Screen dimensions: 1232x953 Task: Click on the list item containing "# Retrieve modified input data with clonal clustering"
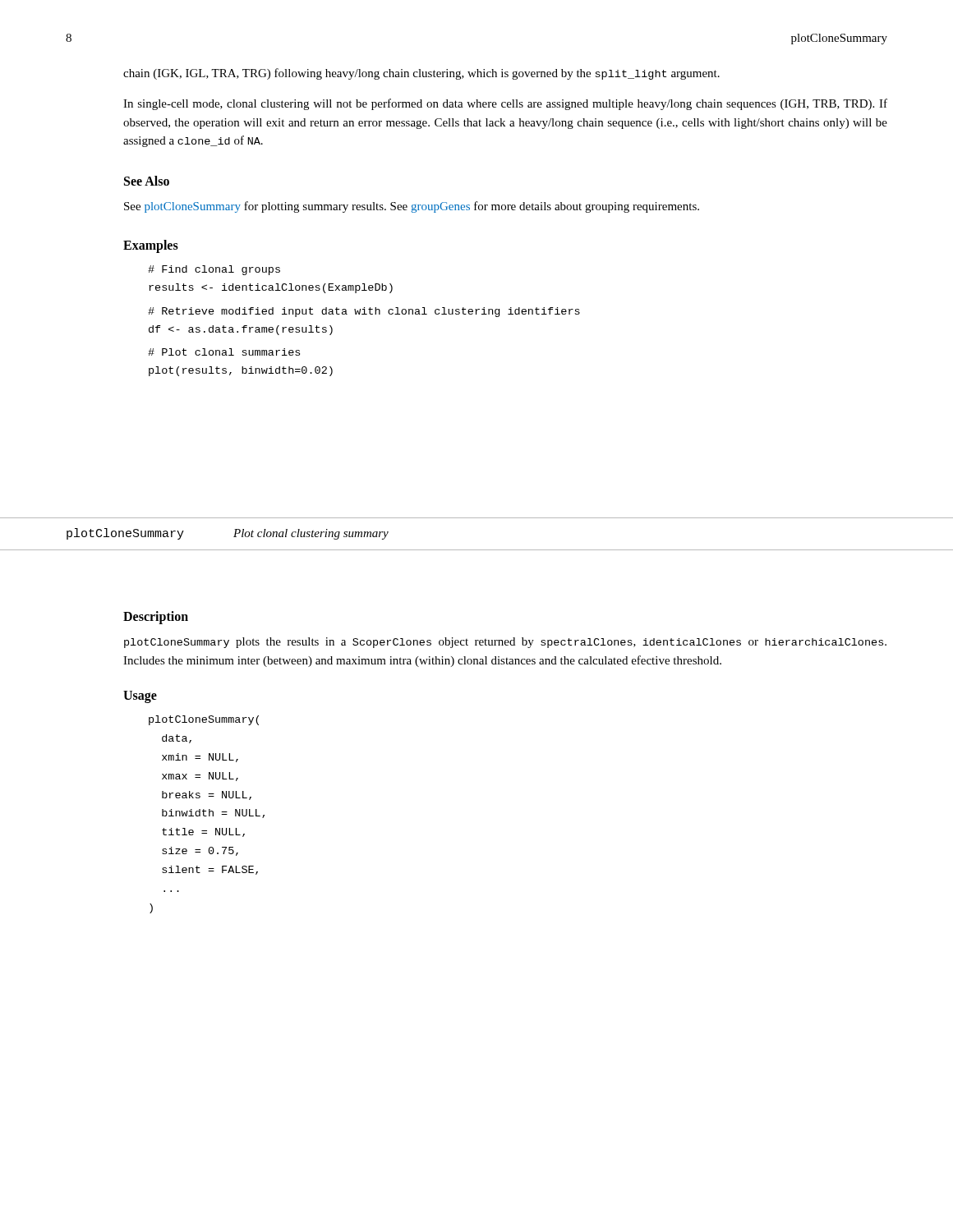(364, 320)
